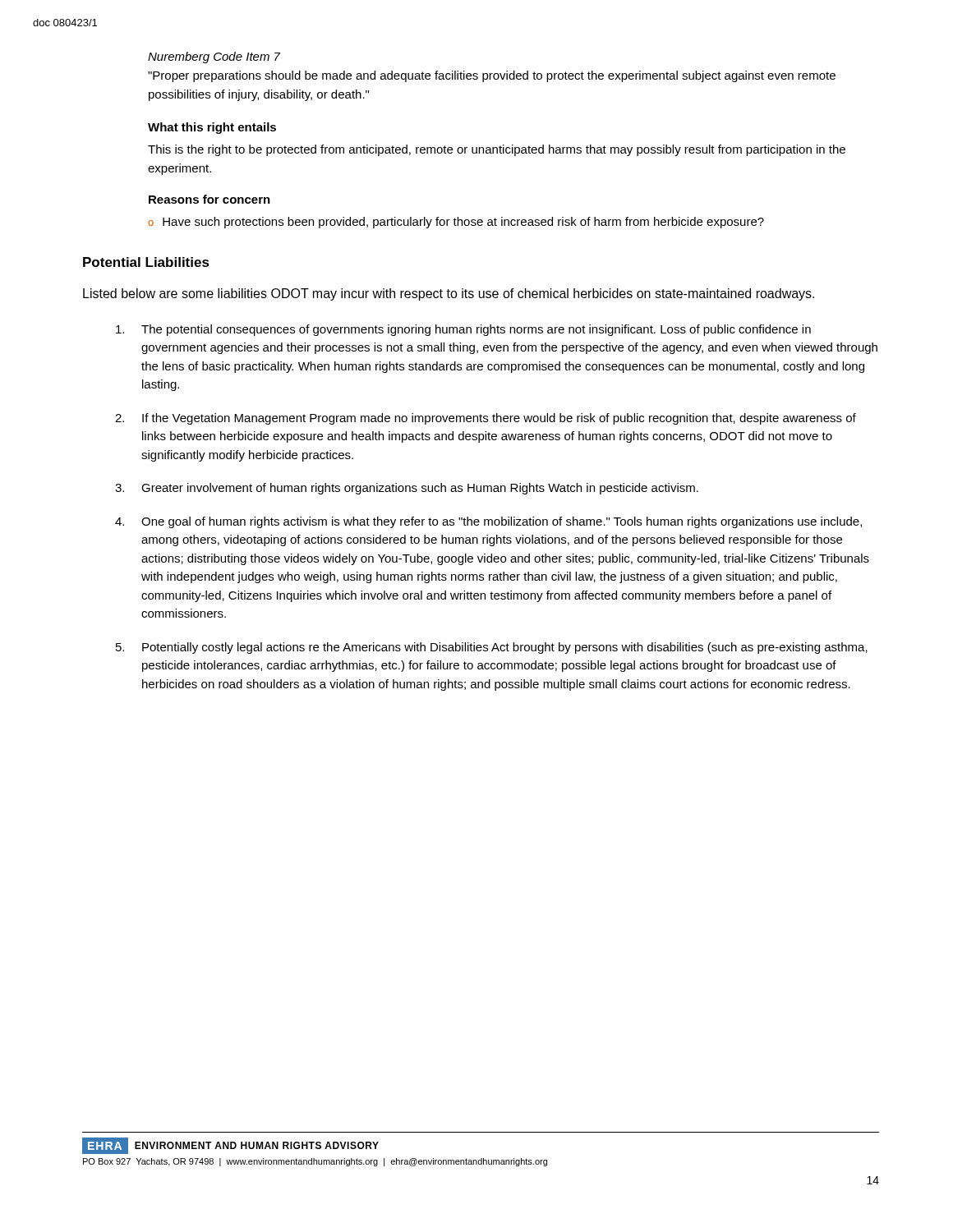Point to the block beginning "4. One goal"
The width and height of the screenshot is (953, 1232).
tap(497, 568)
